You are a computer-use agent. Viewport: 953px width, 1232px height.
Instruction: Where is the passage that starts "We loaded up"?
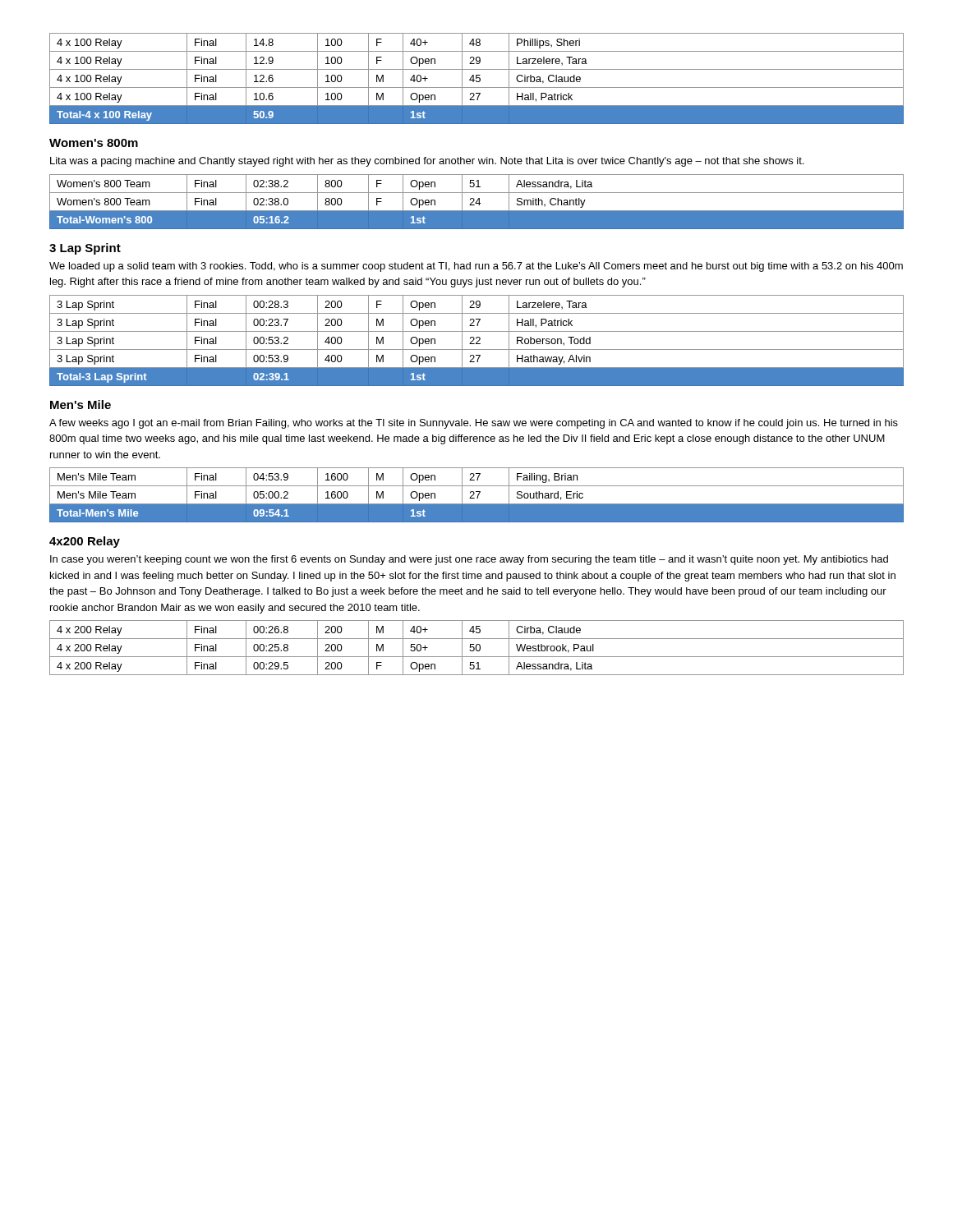point(476,273)
